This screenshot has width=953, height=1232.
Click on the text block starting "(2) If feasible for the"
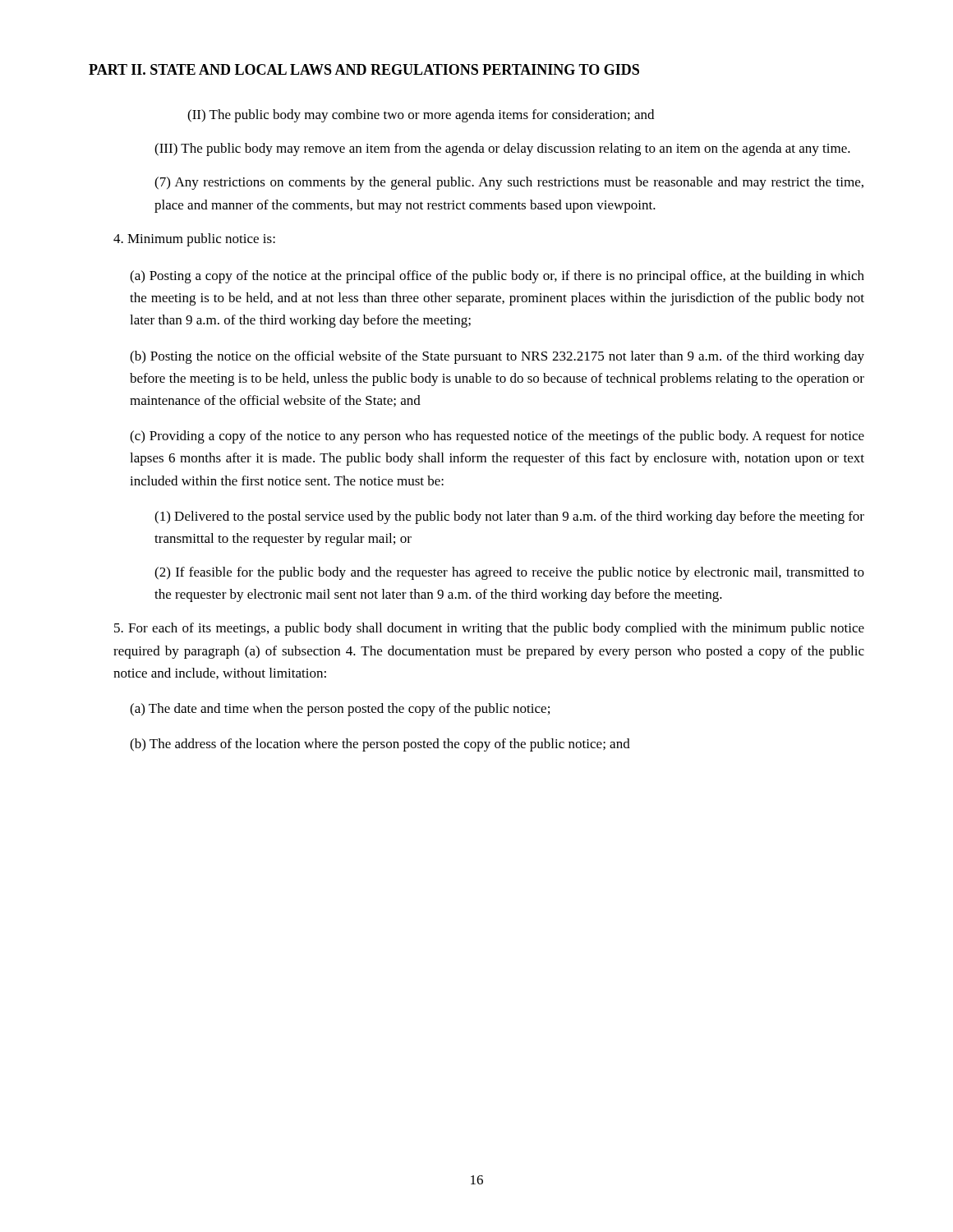pyautogui.click(x=509, y=583)
